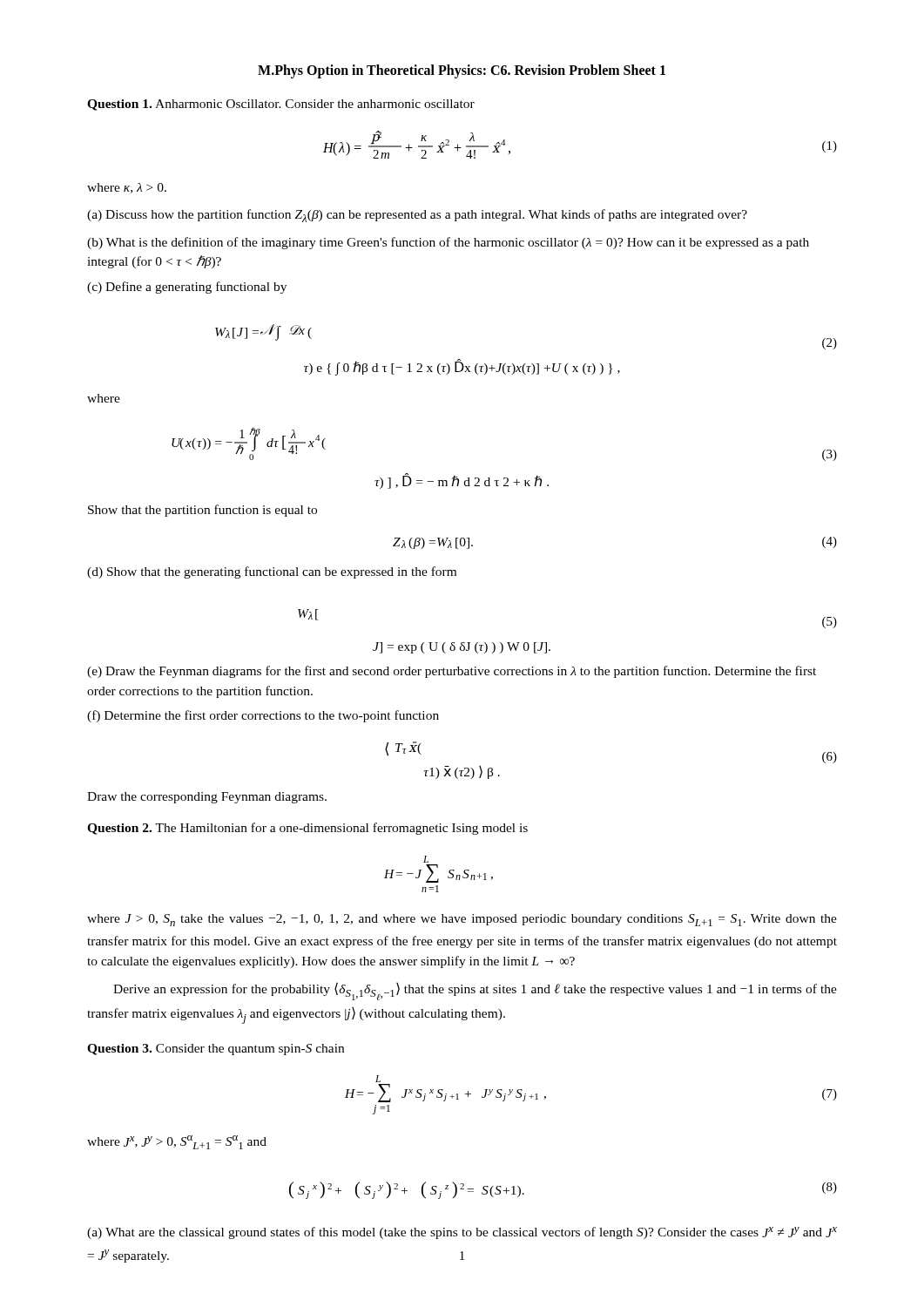This screenshot has height=1307, width=924.
Task: Locate the text "where κ, λ > 0."
Action: 127,187
